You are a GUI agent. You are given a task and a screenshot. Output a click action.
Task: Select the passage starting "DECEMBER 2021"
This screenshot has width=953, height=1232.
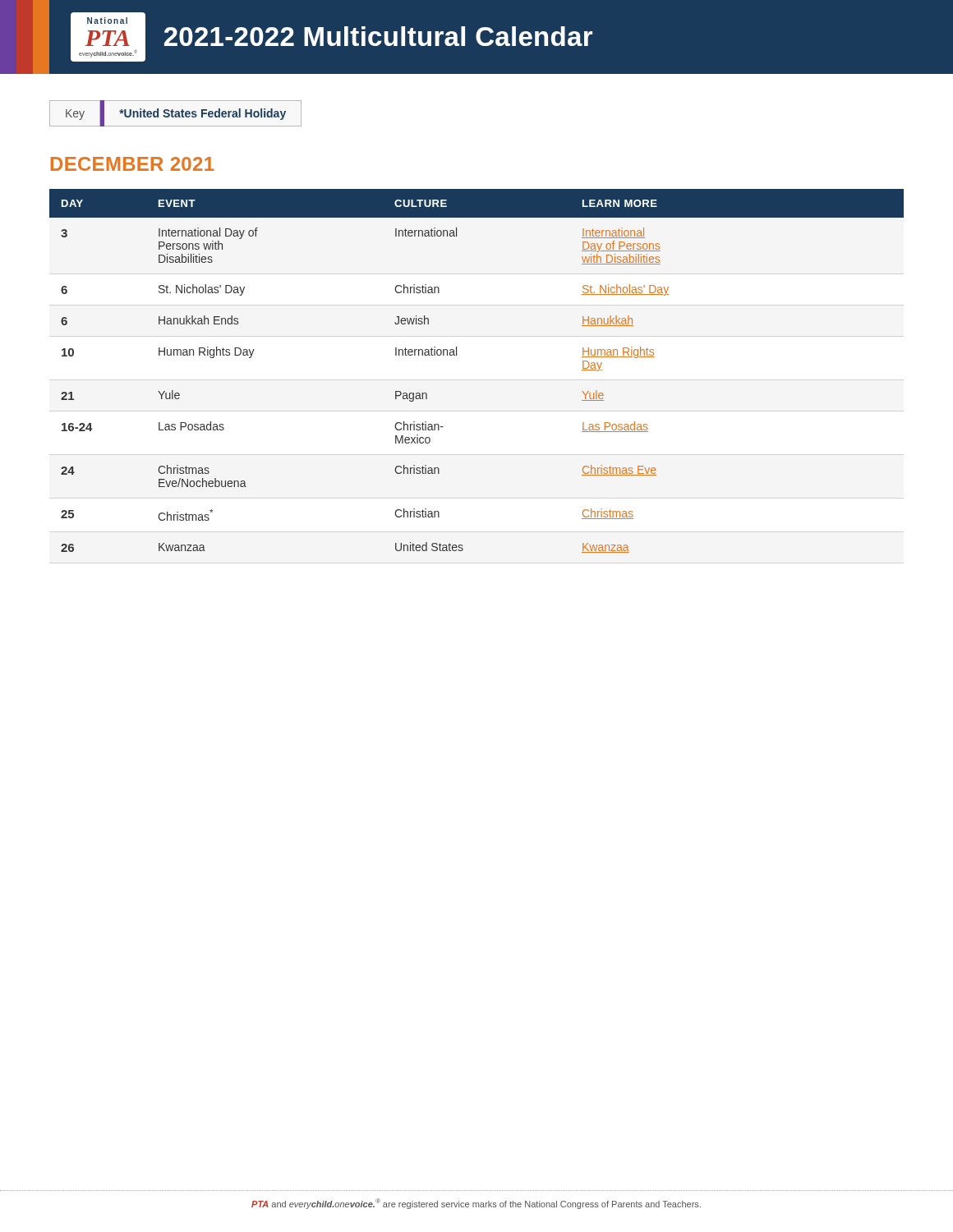(132, 164)
